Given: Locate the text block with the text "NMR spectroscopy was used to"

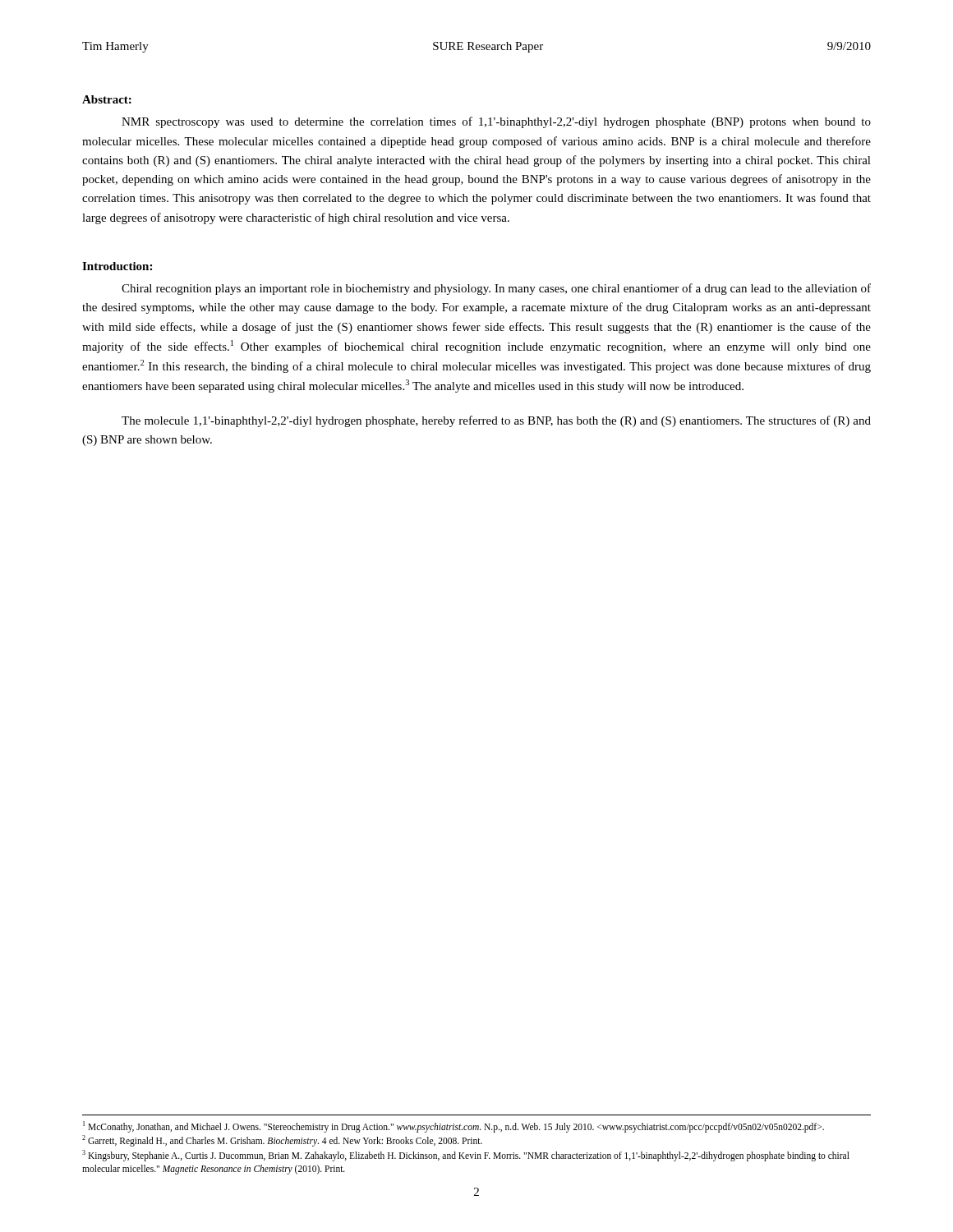Looking at the screenshot, I should click(476, 170).
